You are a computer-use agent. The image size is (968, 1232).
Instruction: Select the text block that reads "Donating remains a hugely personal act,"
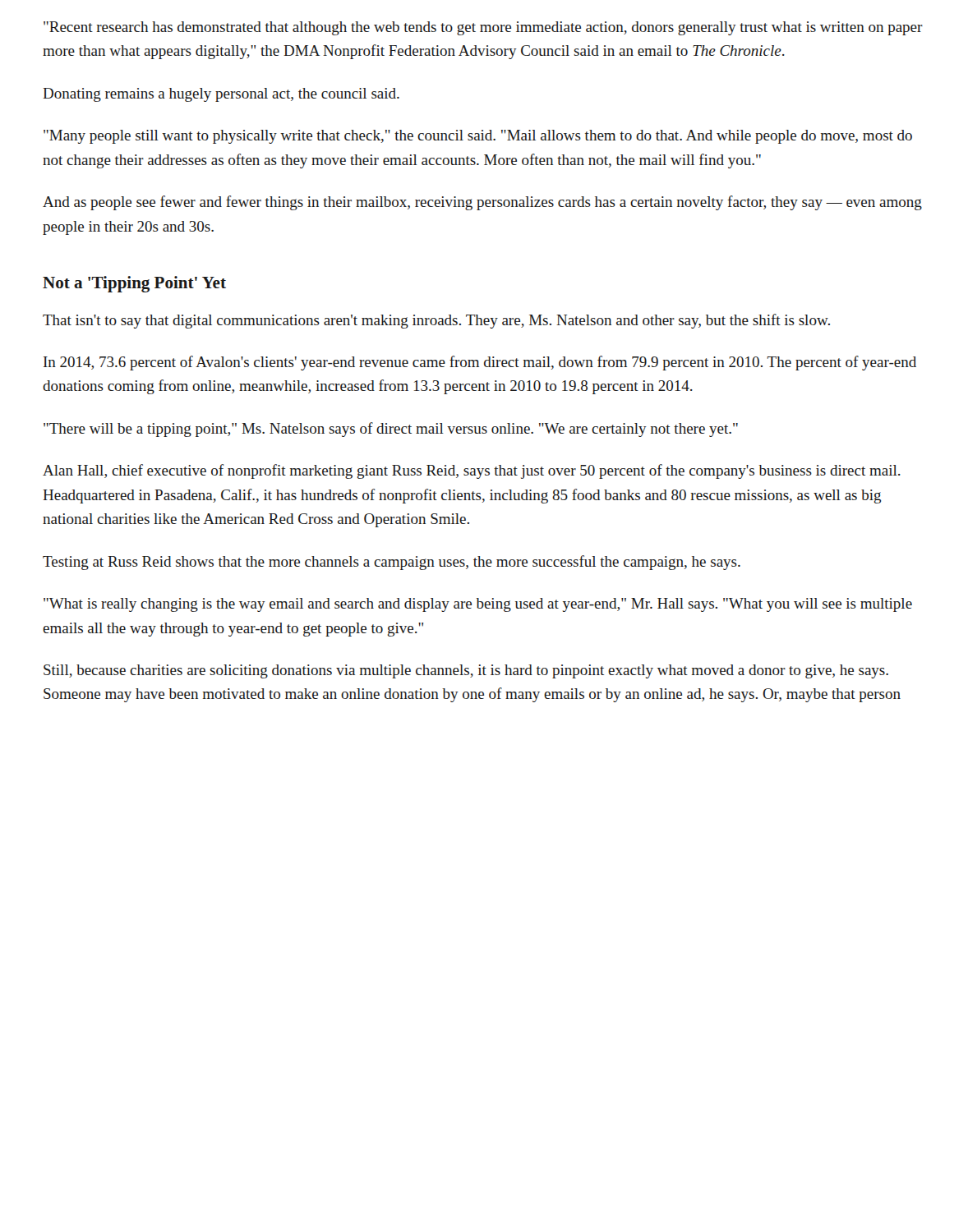tap(221, 93)
